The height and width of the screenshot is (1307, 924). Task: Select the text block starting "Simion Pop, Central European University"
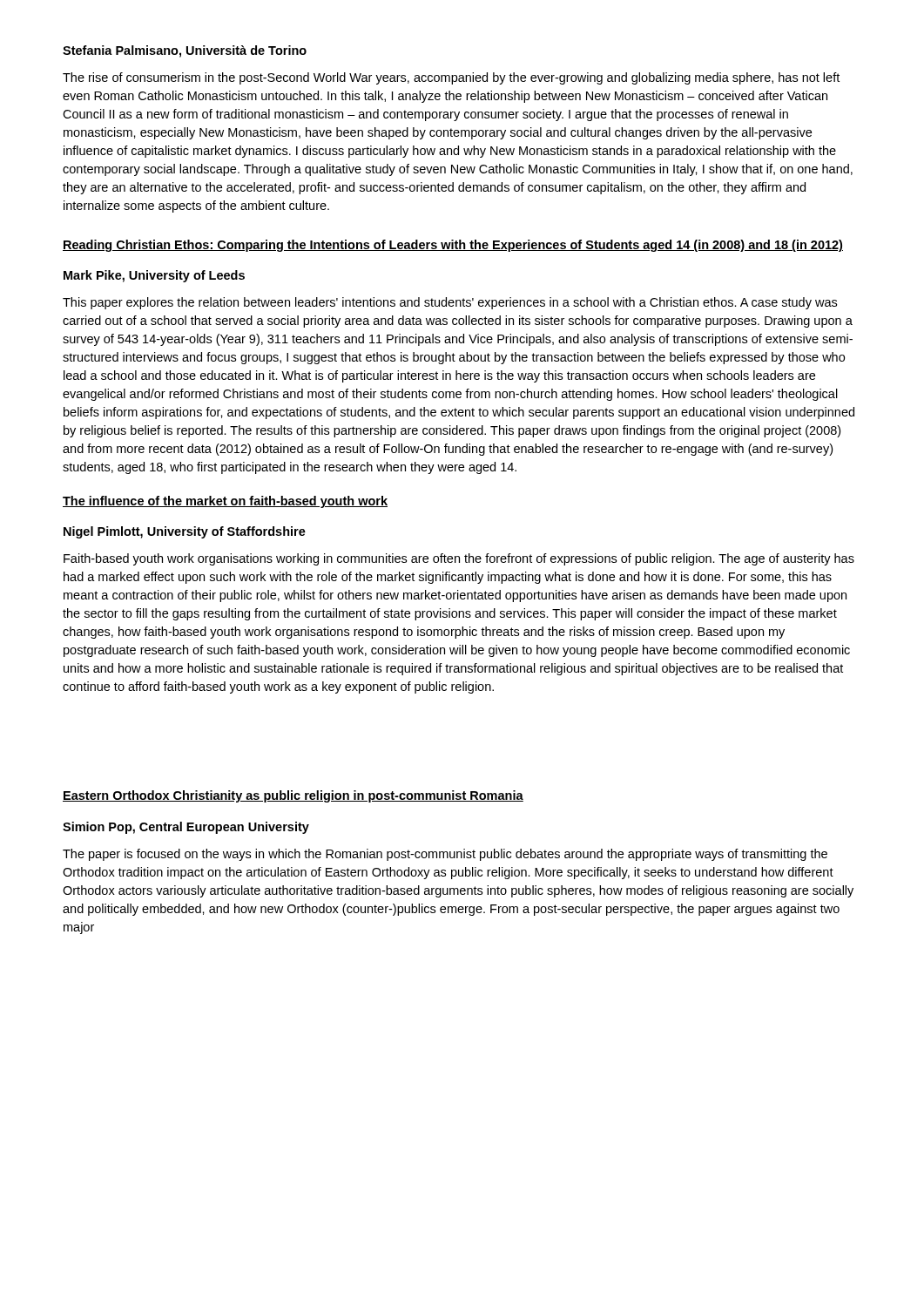click(186, 826)
